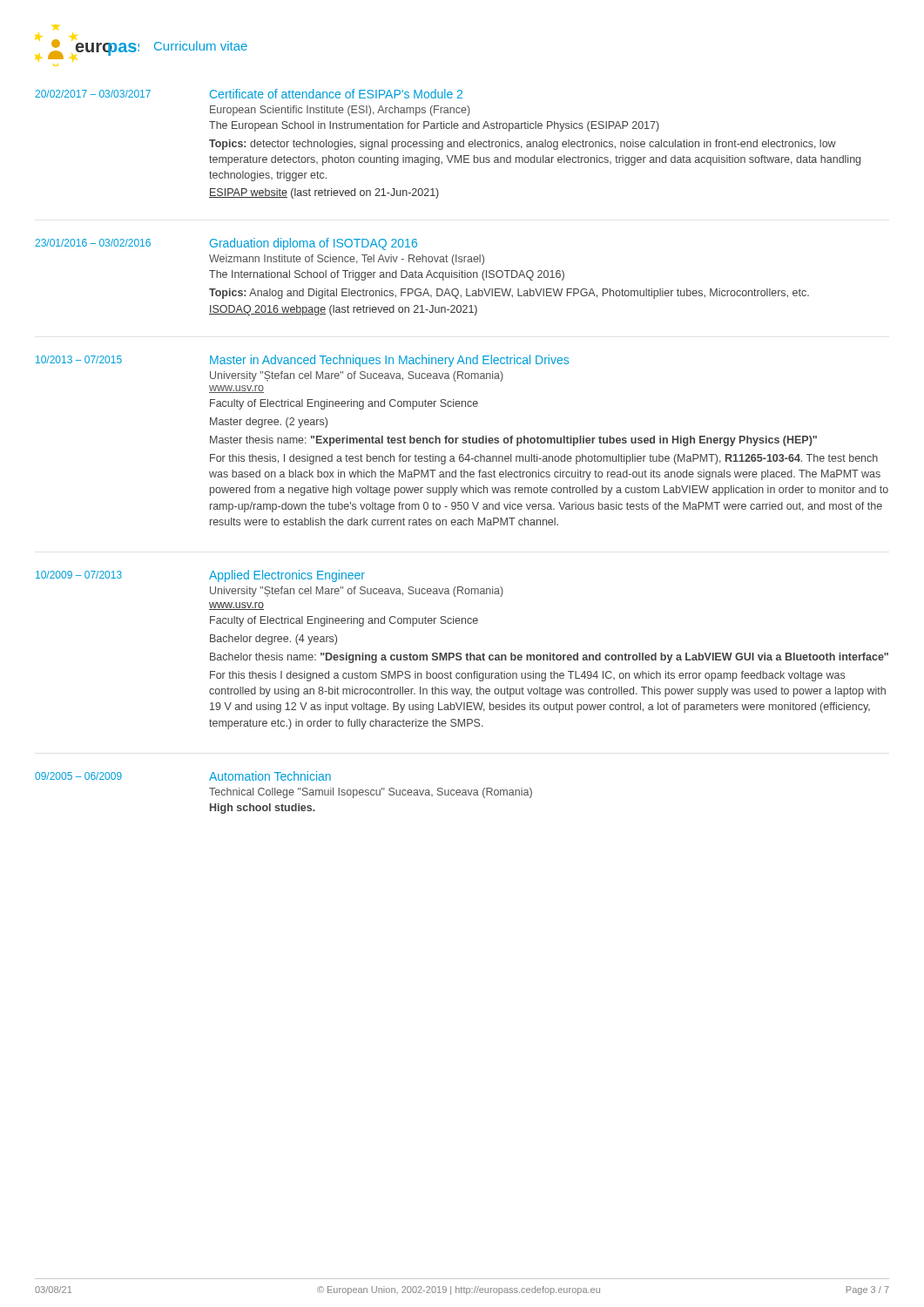Find the text block that reads "Topics: Analog and"
The width and height of the screenshot is (924, 1307).
pos(509,292)
